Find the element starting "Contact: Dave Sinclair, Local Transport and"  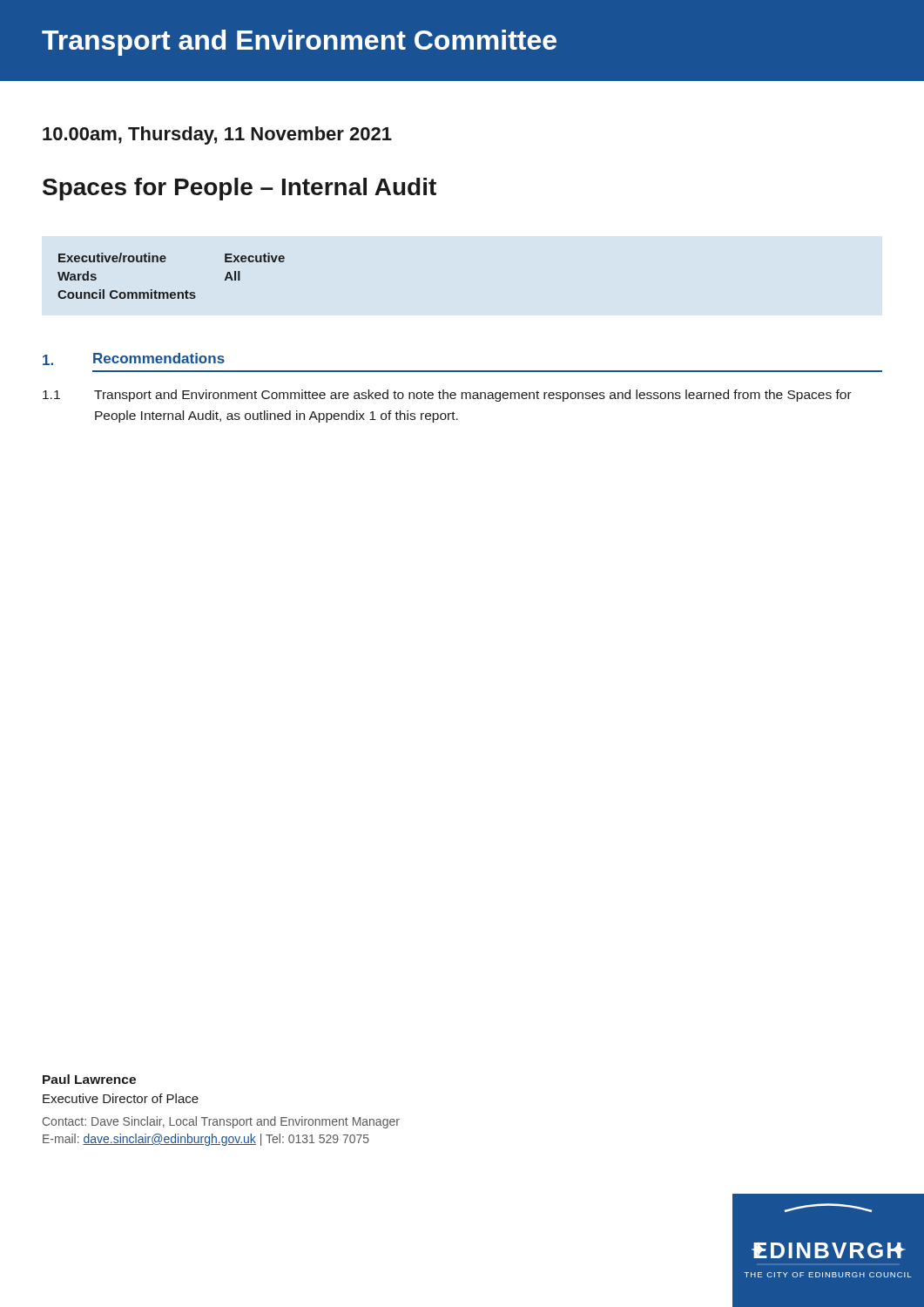pyautogui.click(x=221, y=1121)
